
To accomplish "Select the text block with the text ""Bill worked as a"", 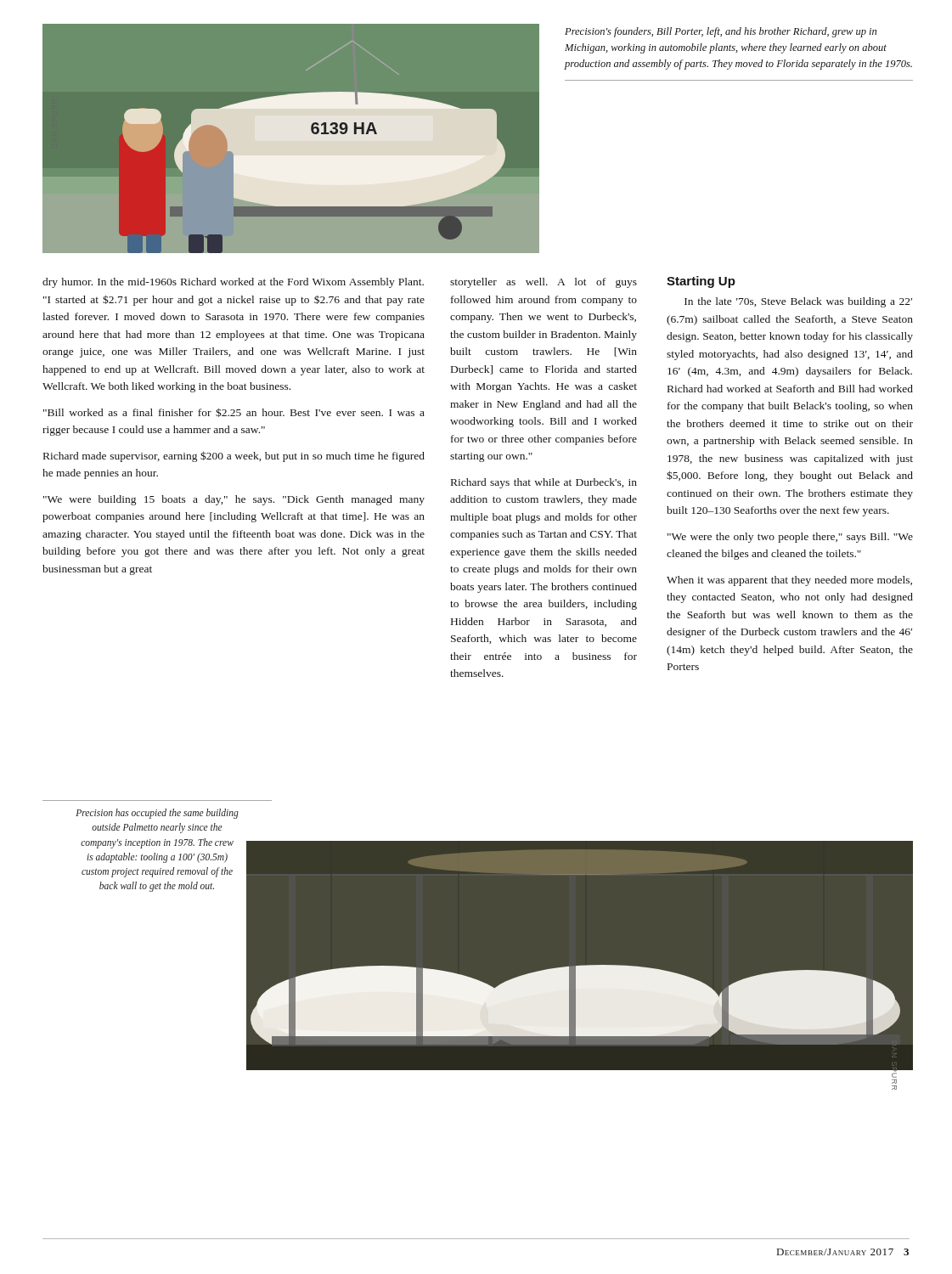I will 234,421.
